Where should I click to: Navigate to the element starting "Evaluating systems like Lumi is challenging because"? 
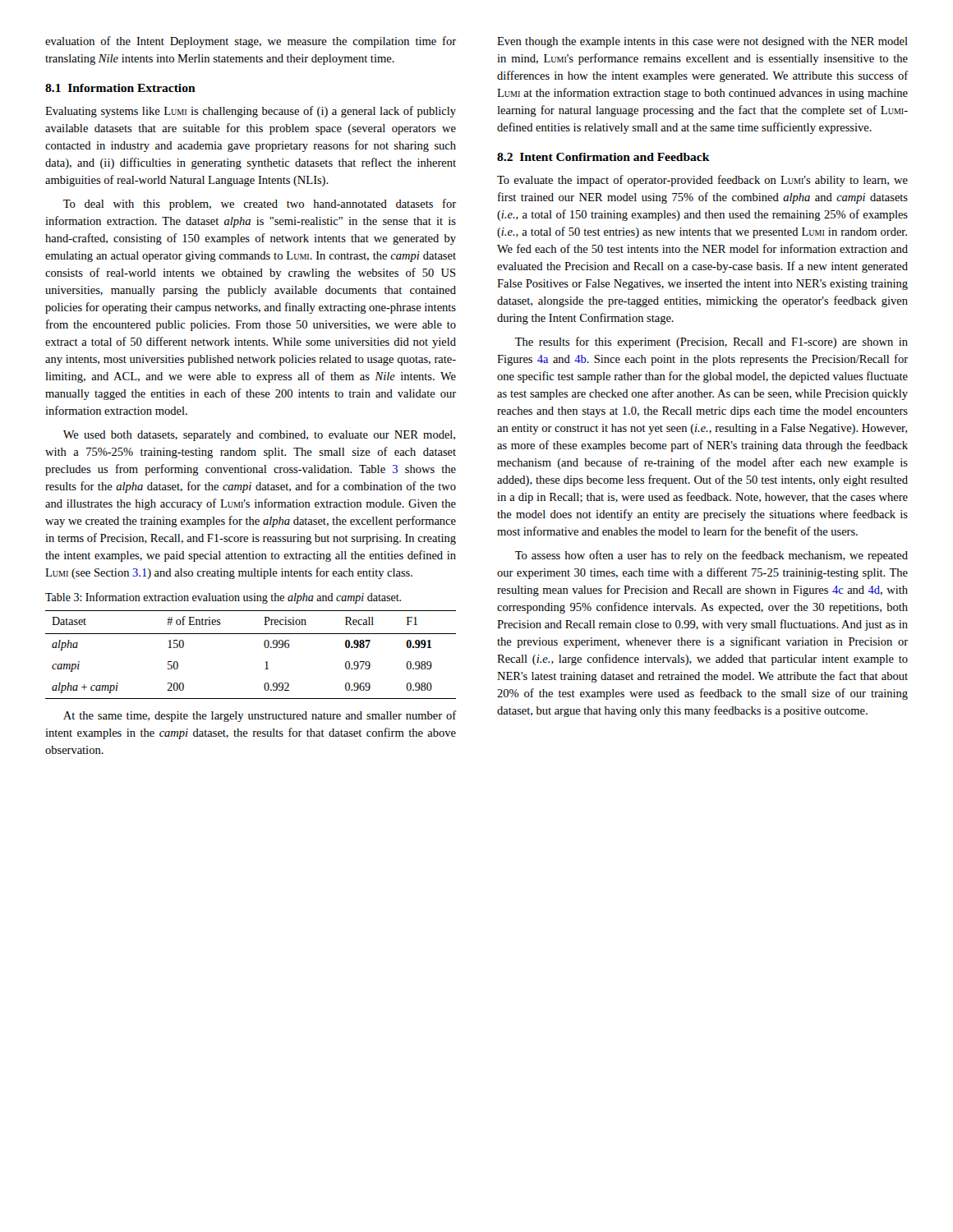tap(251, 342)
